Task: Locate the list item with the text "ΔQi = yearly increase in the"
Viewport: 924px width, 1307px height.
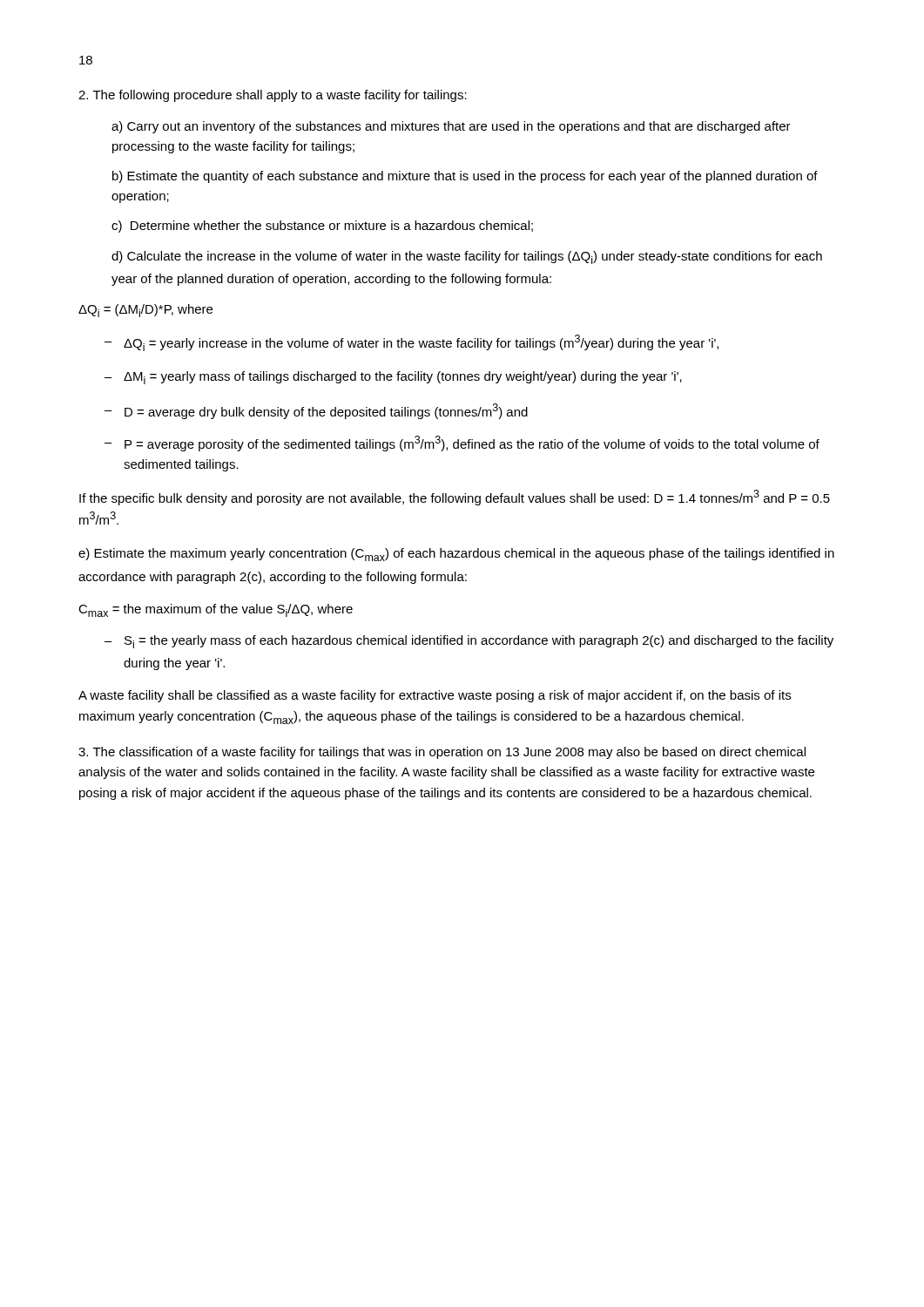Action: pyautogui.click(x=422, y=343)
